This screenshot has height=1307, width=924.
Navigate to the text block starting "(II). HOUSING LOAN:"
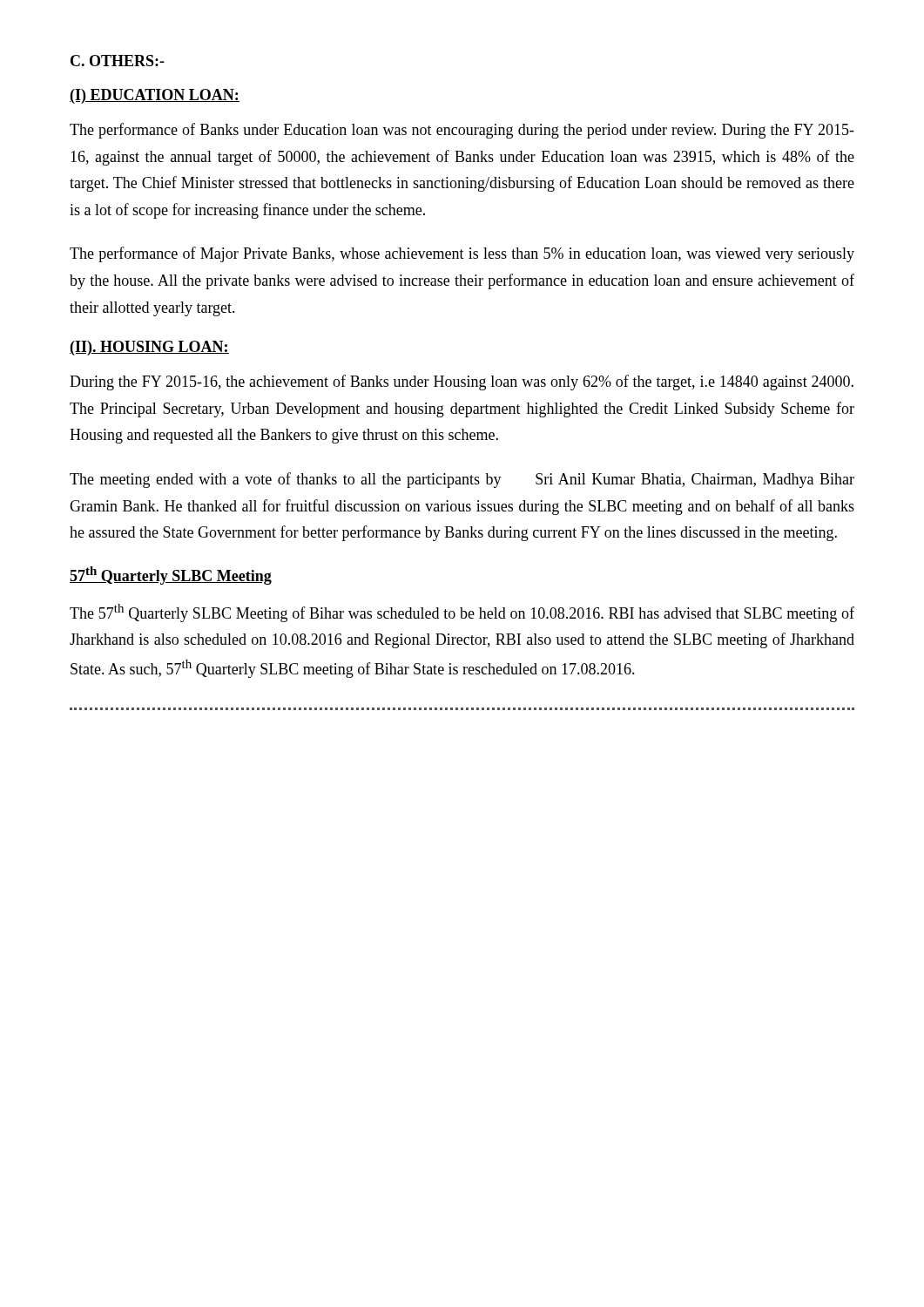click(x=149, y=347)
